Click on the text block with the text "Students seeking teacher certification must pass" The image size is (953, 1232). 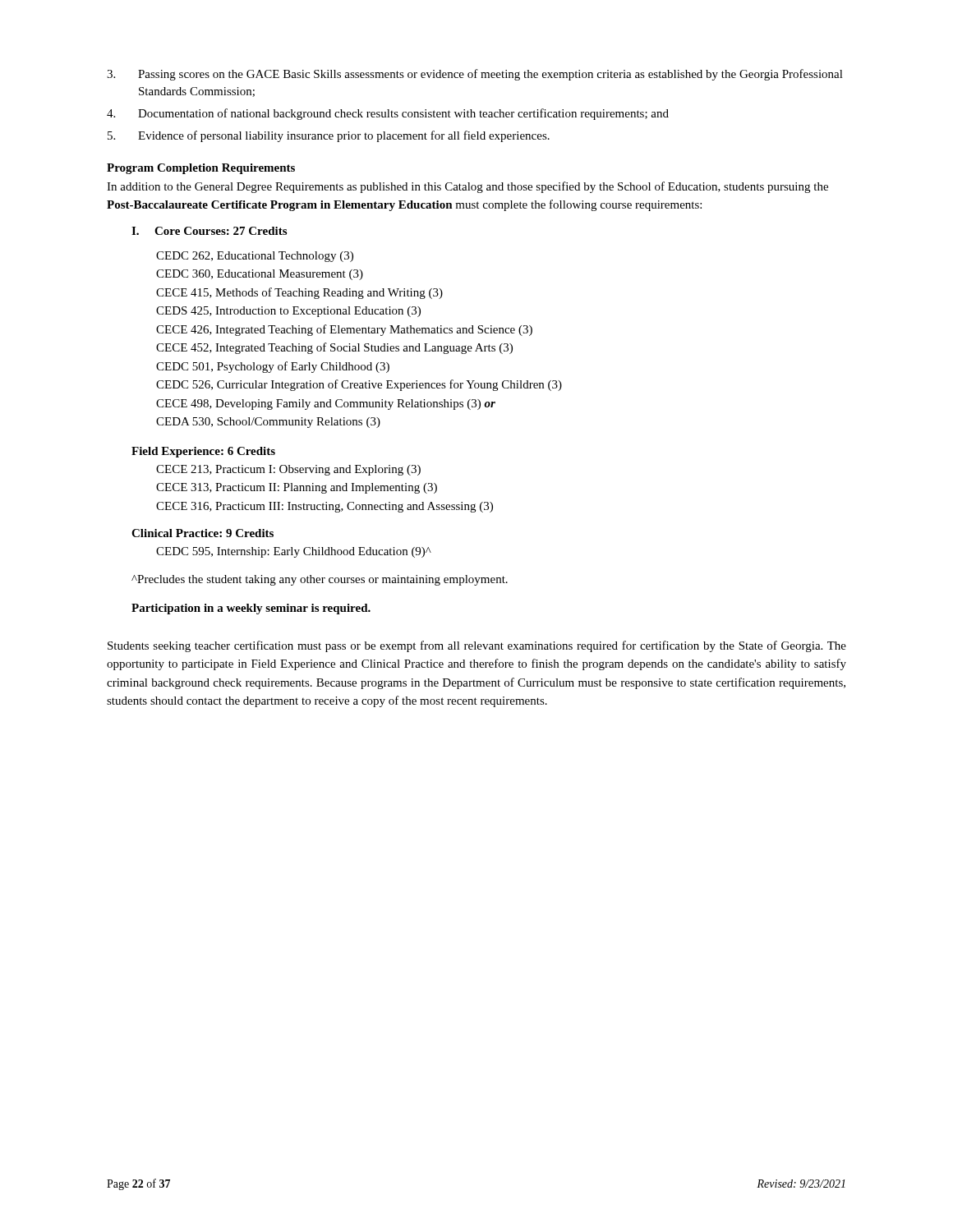pyautogui.click(x=476, y=673)
